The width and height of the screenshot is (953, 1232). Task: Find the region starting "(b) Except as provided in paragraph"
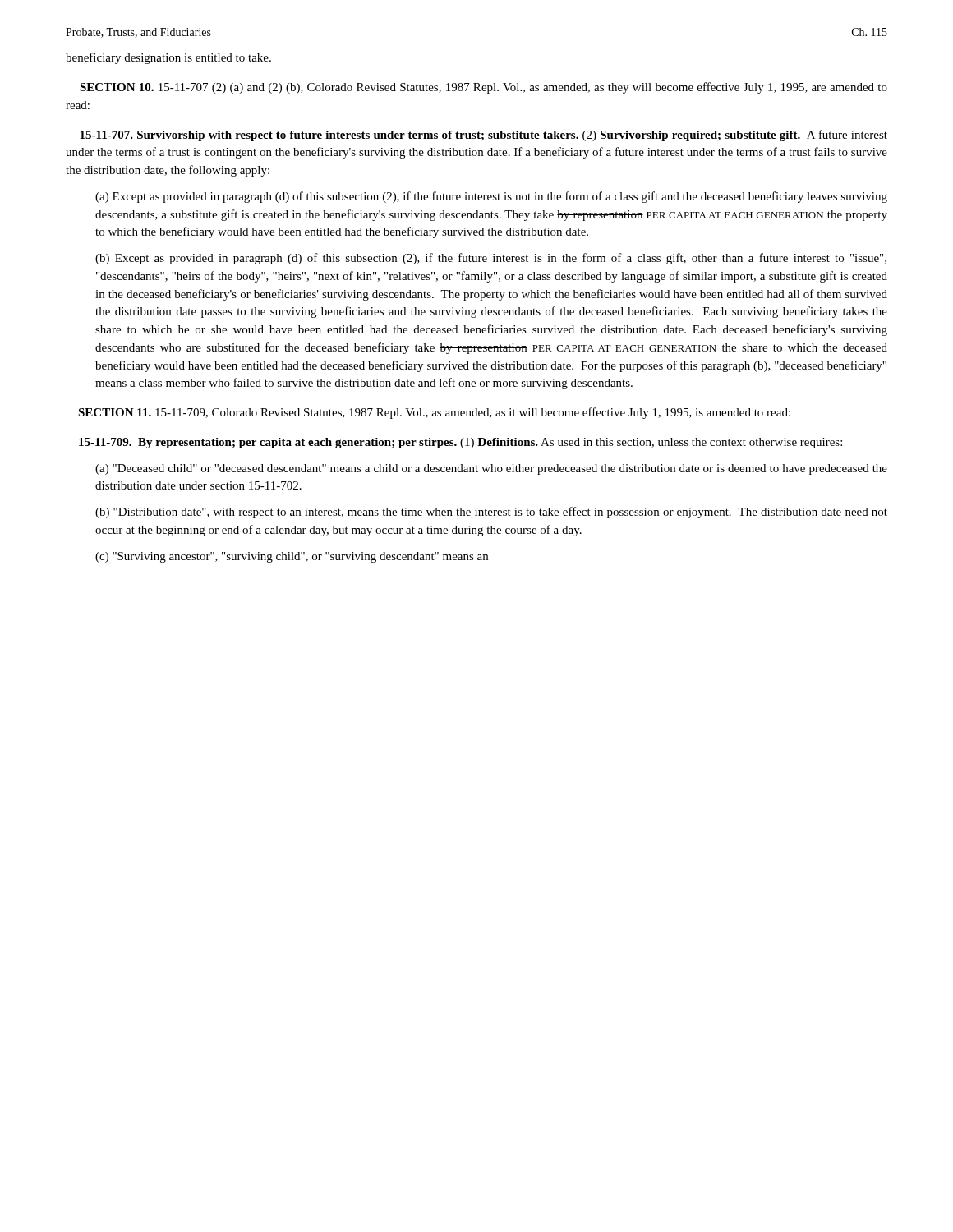(491, 320)
